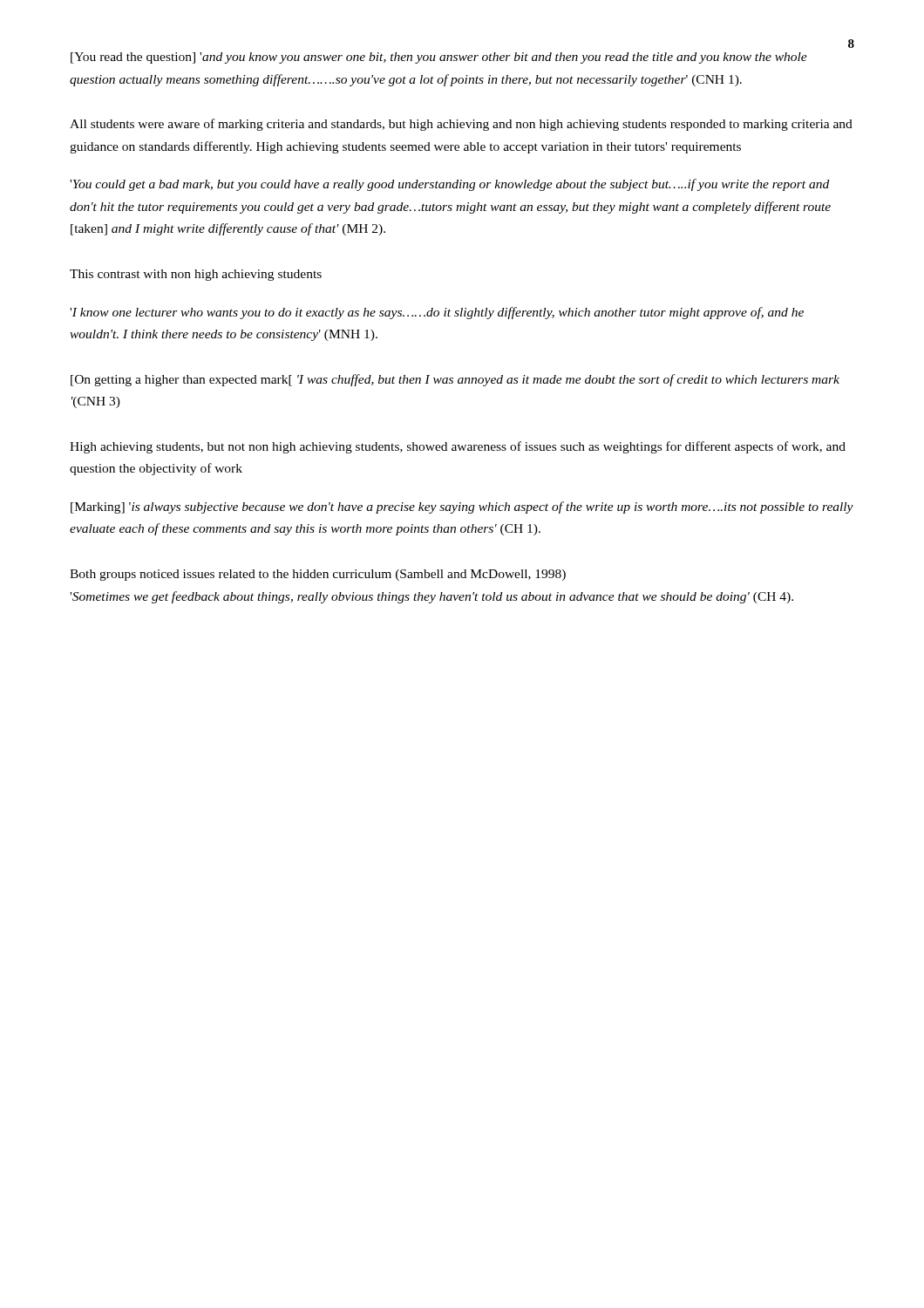Locate the text block that says "[Marking] 'is always subjective because we don't"

point(462,518)
